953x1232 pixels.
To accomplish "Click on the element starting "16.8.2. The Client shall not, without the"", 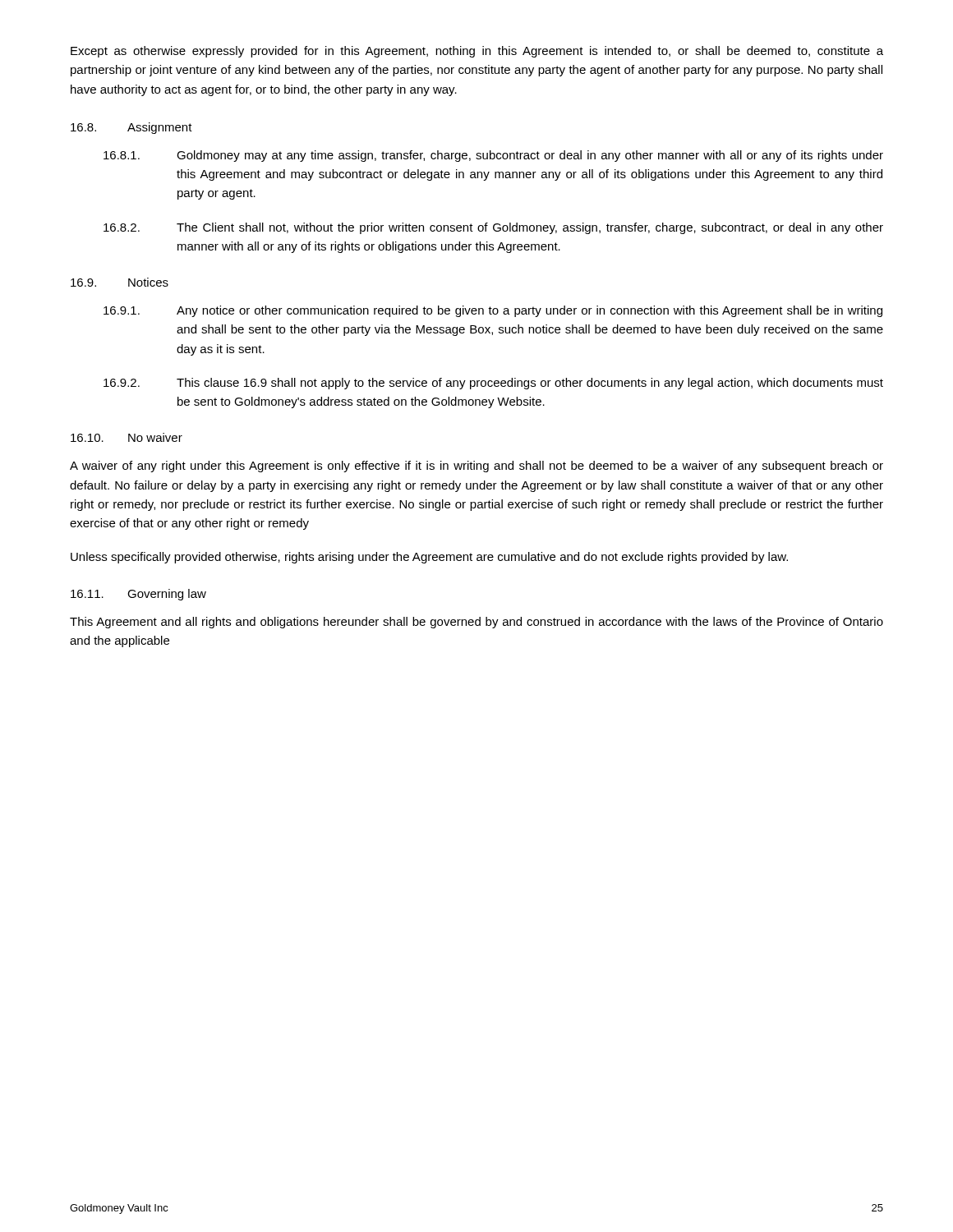I will click(493, 236).
